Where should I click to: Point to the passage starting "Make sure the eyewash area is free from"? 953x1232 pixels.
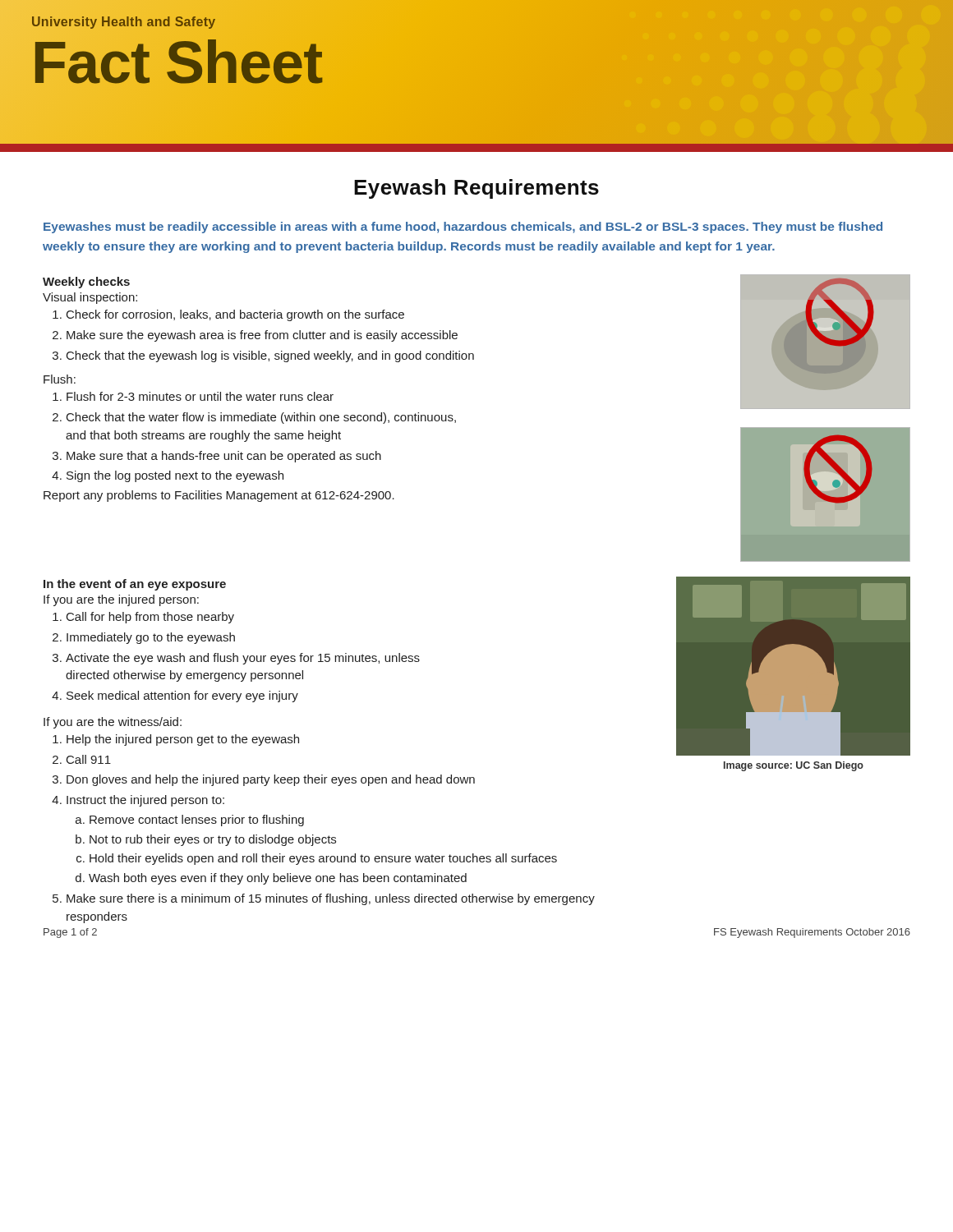(x=262, y=335)
